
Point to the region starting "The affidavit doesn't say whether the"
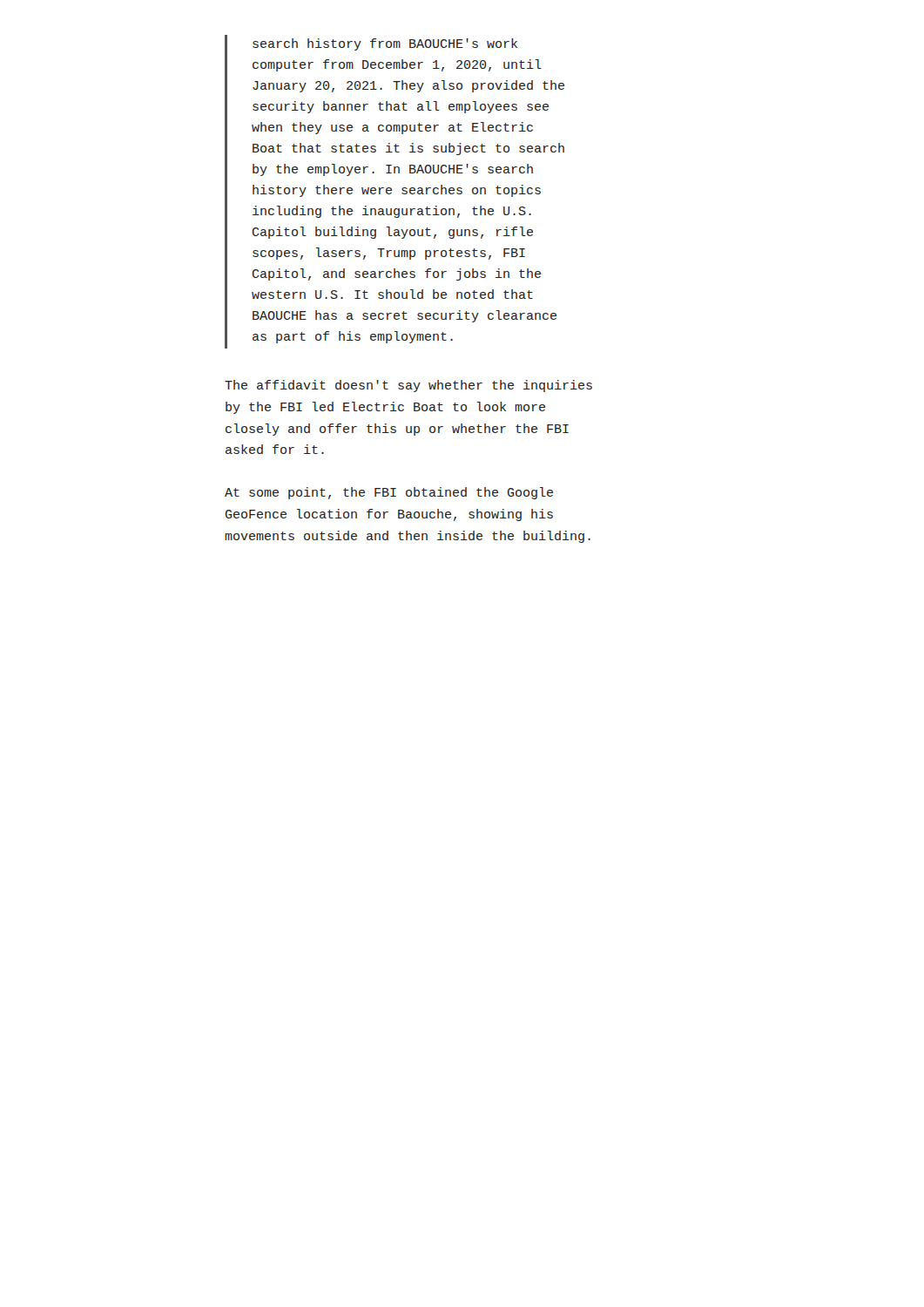click(x=409, y=419)
